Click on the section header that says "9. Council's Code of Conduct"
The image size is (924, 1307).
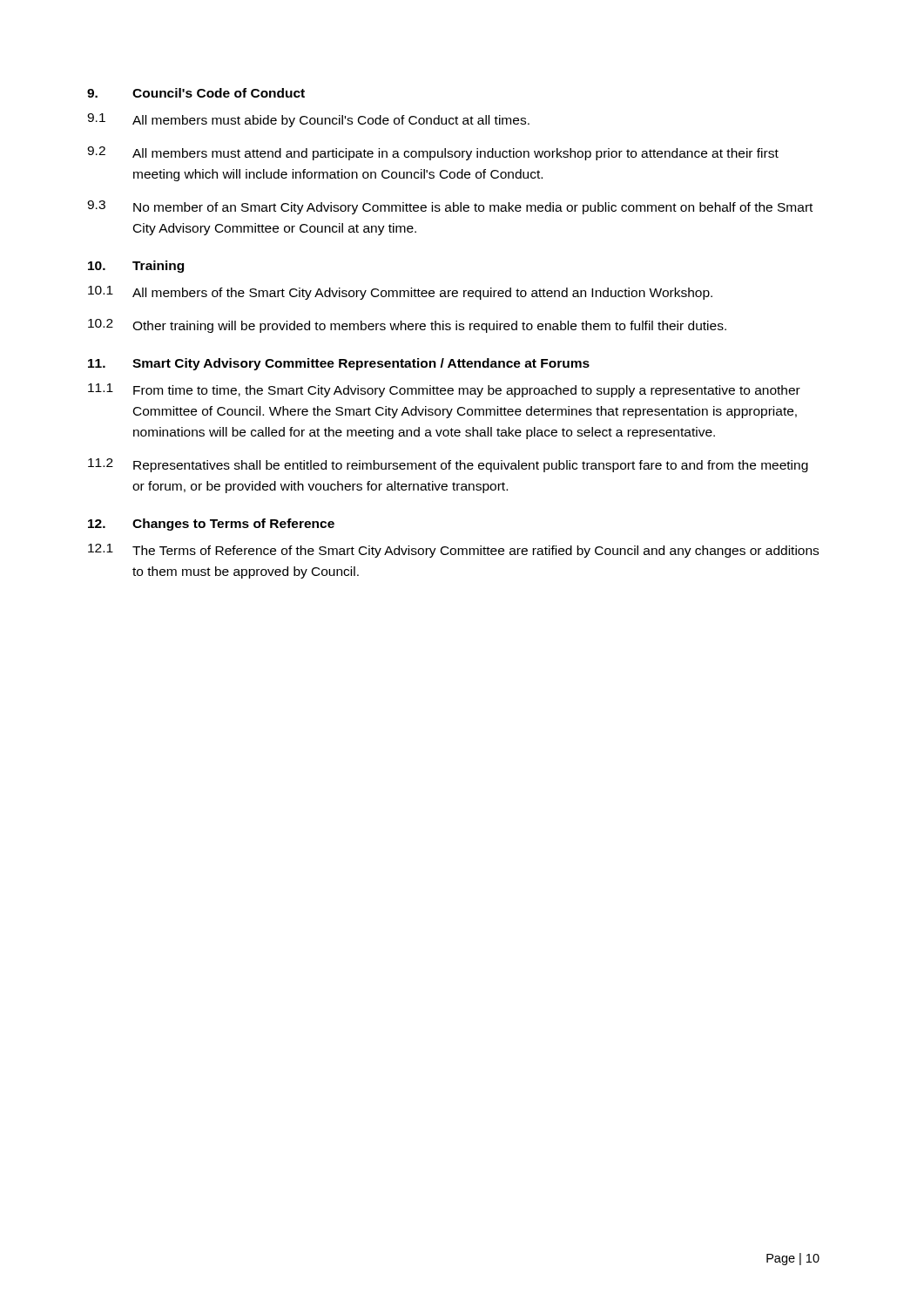[196, 93]
